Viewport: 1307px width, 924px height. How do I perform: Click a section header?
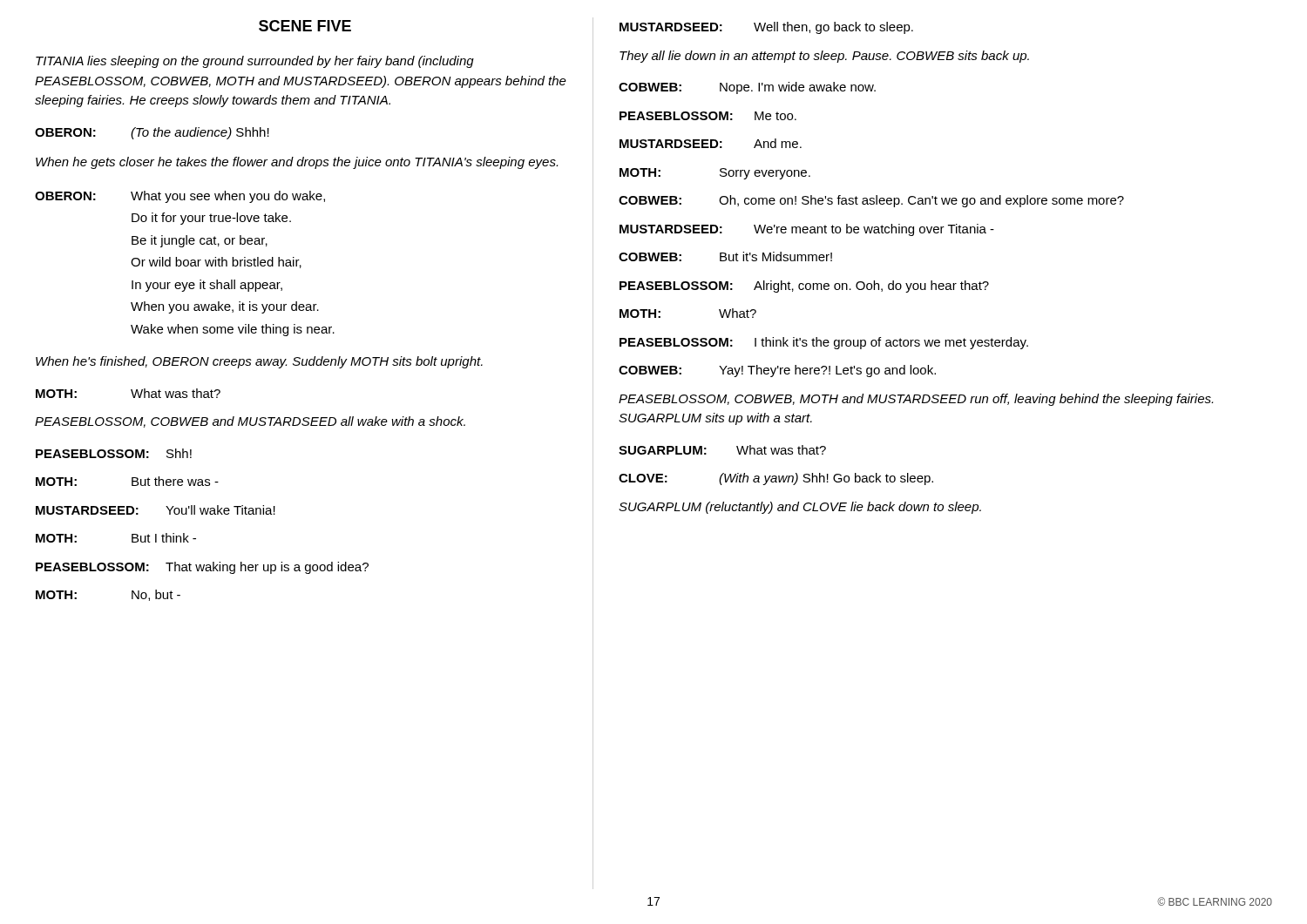pos(305,26)
